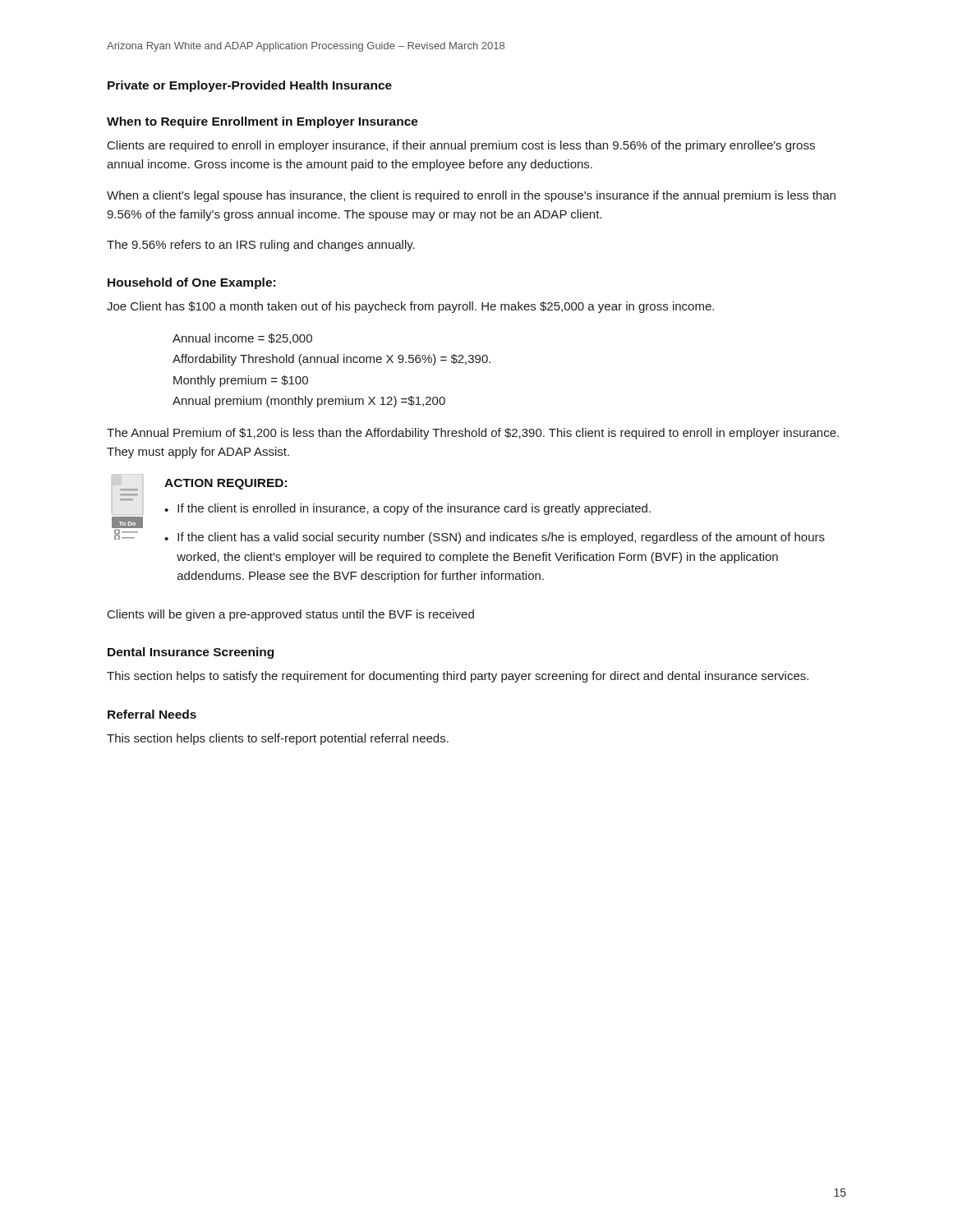Find the text starting "Referral Needs"
This screenshot has height=1232, width=953.
[x=152, y=714]
